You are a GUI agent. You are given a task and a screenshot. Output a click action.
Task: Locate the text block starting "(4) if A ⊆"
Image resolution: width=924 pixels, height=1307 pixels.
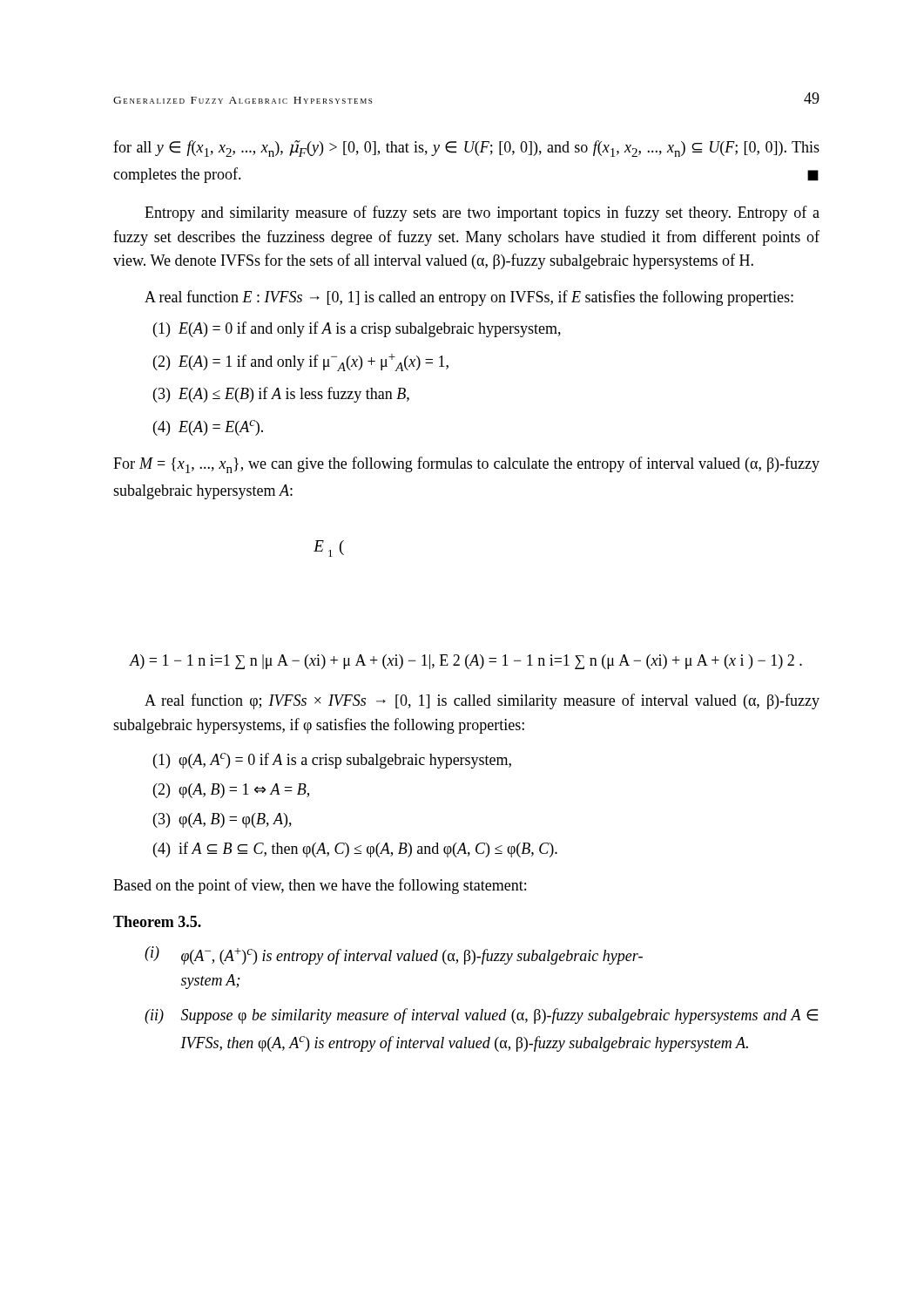click(x=355, y=849)
